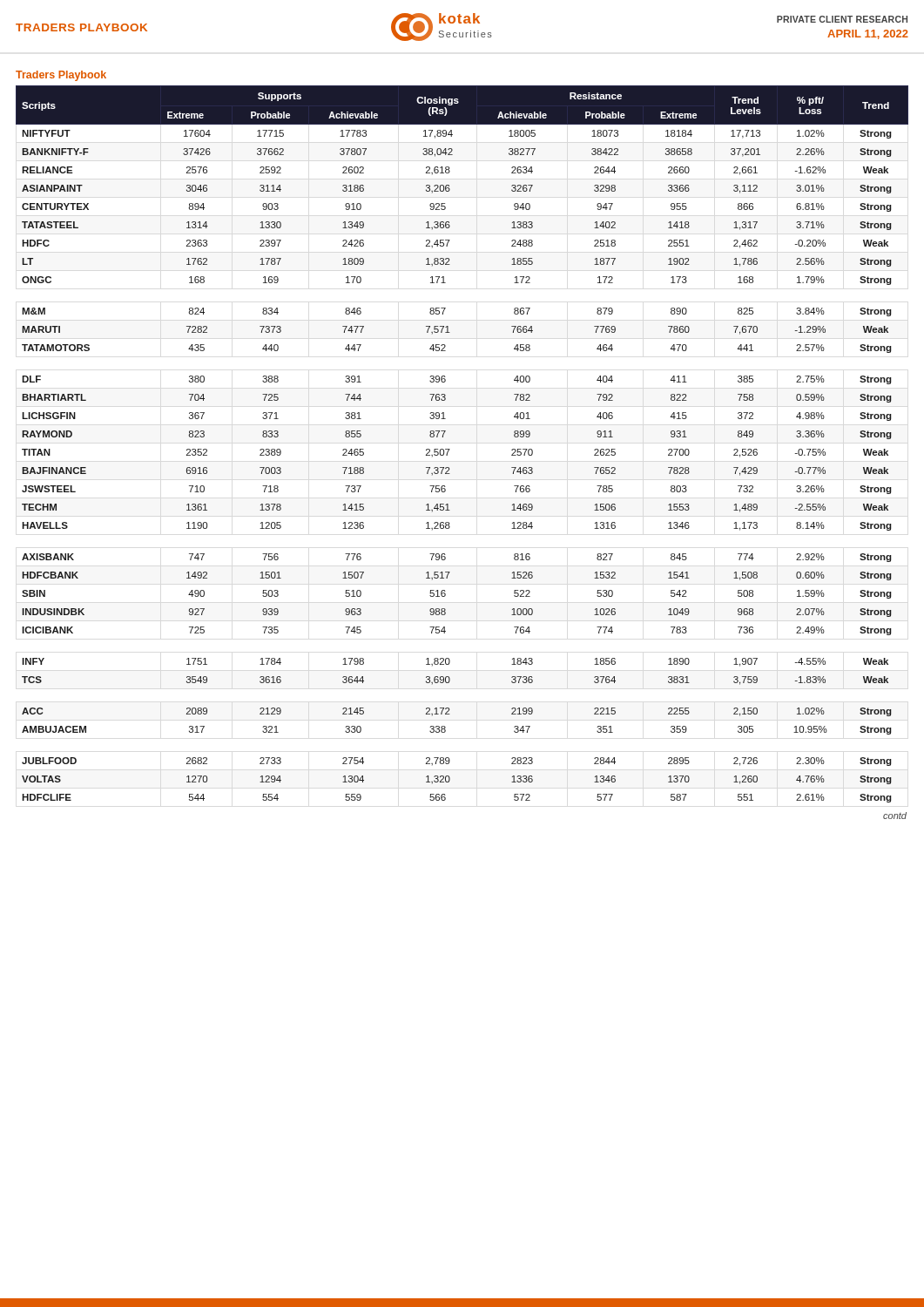Viewport: 924px width, 1307px height.
Task: Locate the table with the text "Closings (Rs)"
Action: [462, 446]
